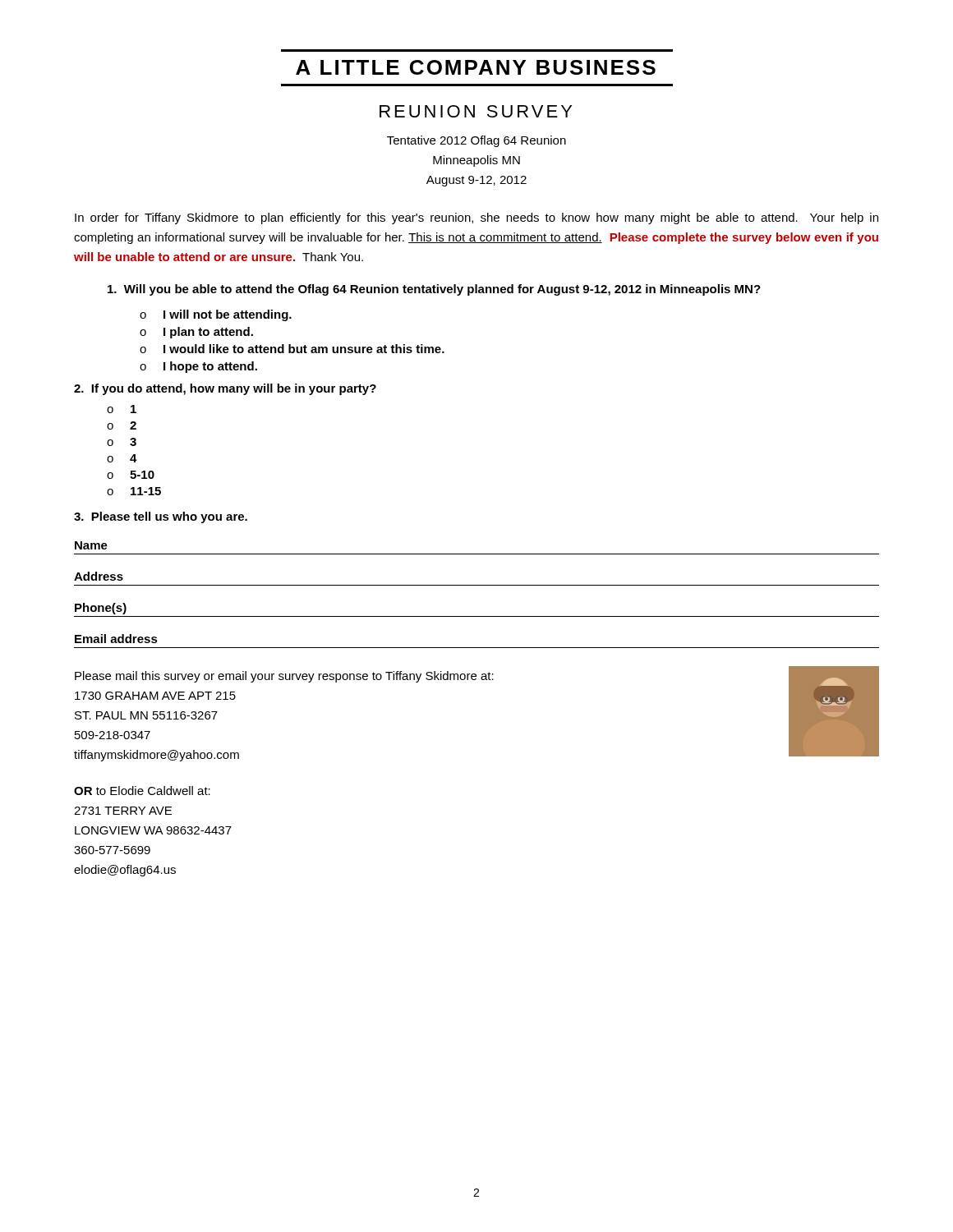Viewport: 953px width, 1232px height.
Task: Where is the passage that starts "2. If you do attend, how many"?
Action: [225, 389]
